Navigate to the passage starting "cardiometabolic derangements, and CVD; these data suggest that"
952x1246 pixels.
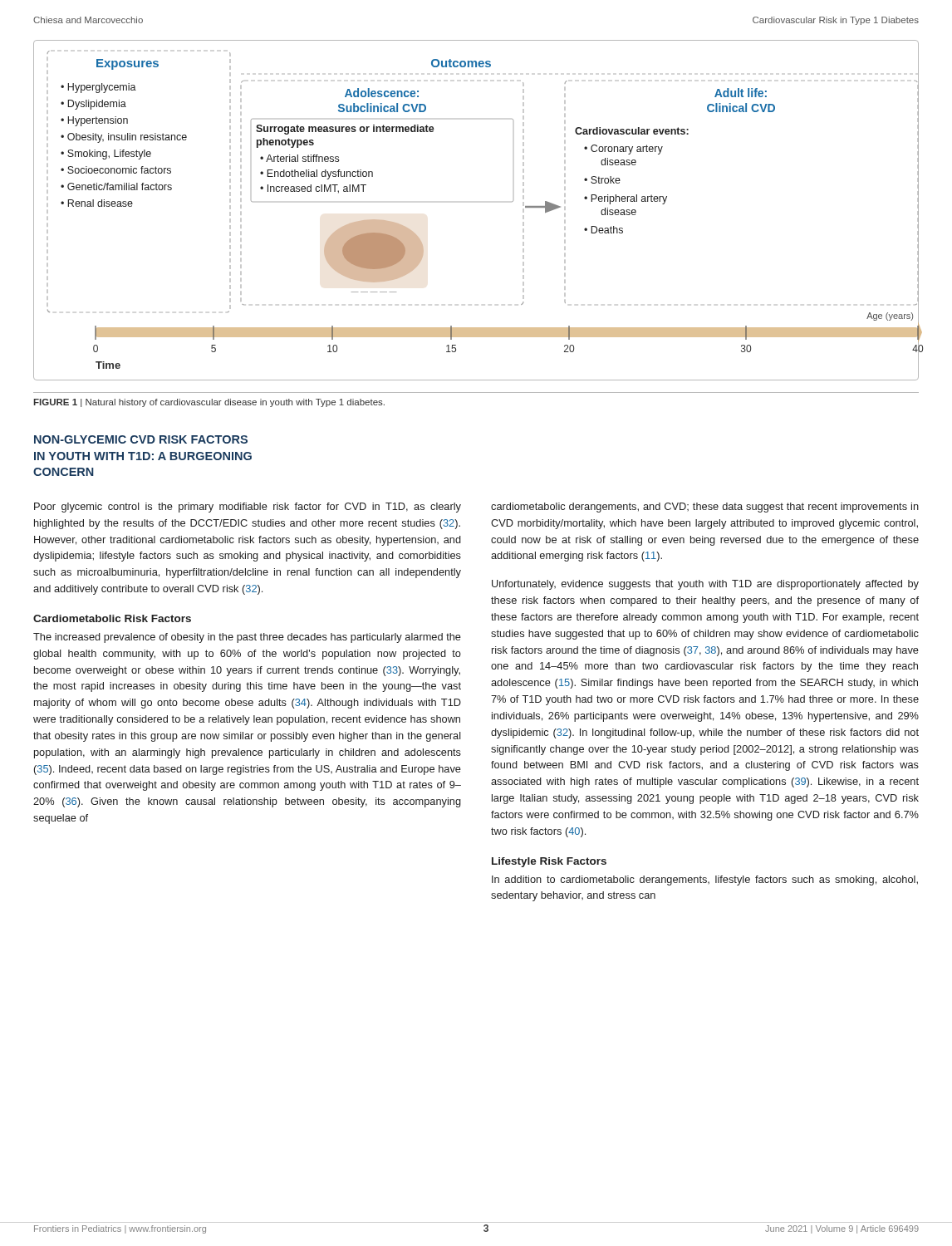pyautogui.click(x=705, y=531)
